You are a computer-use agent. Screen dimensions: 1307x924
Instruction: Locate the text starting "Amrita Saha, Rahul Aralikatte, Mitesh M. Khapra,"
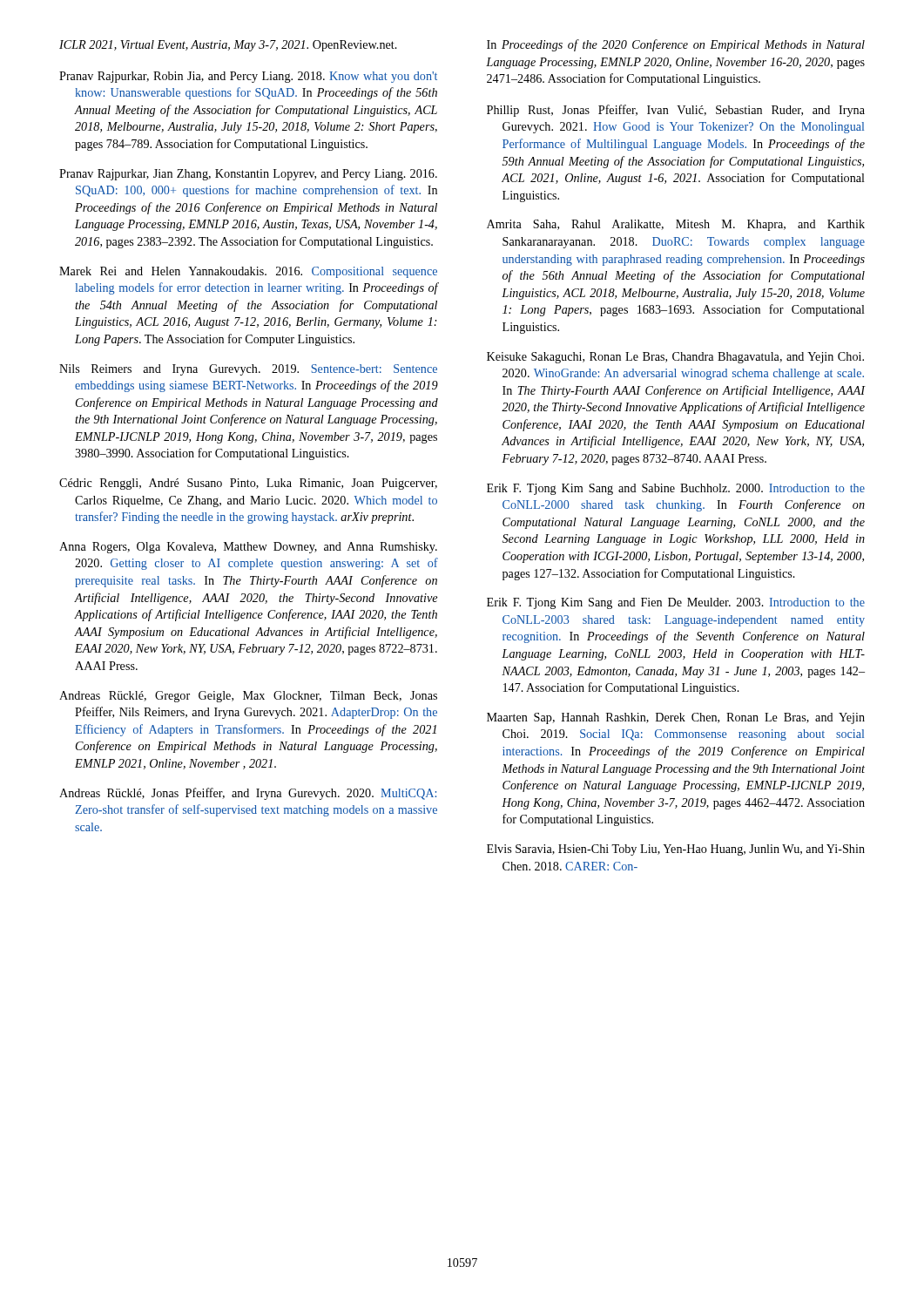676,276
